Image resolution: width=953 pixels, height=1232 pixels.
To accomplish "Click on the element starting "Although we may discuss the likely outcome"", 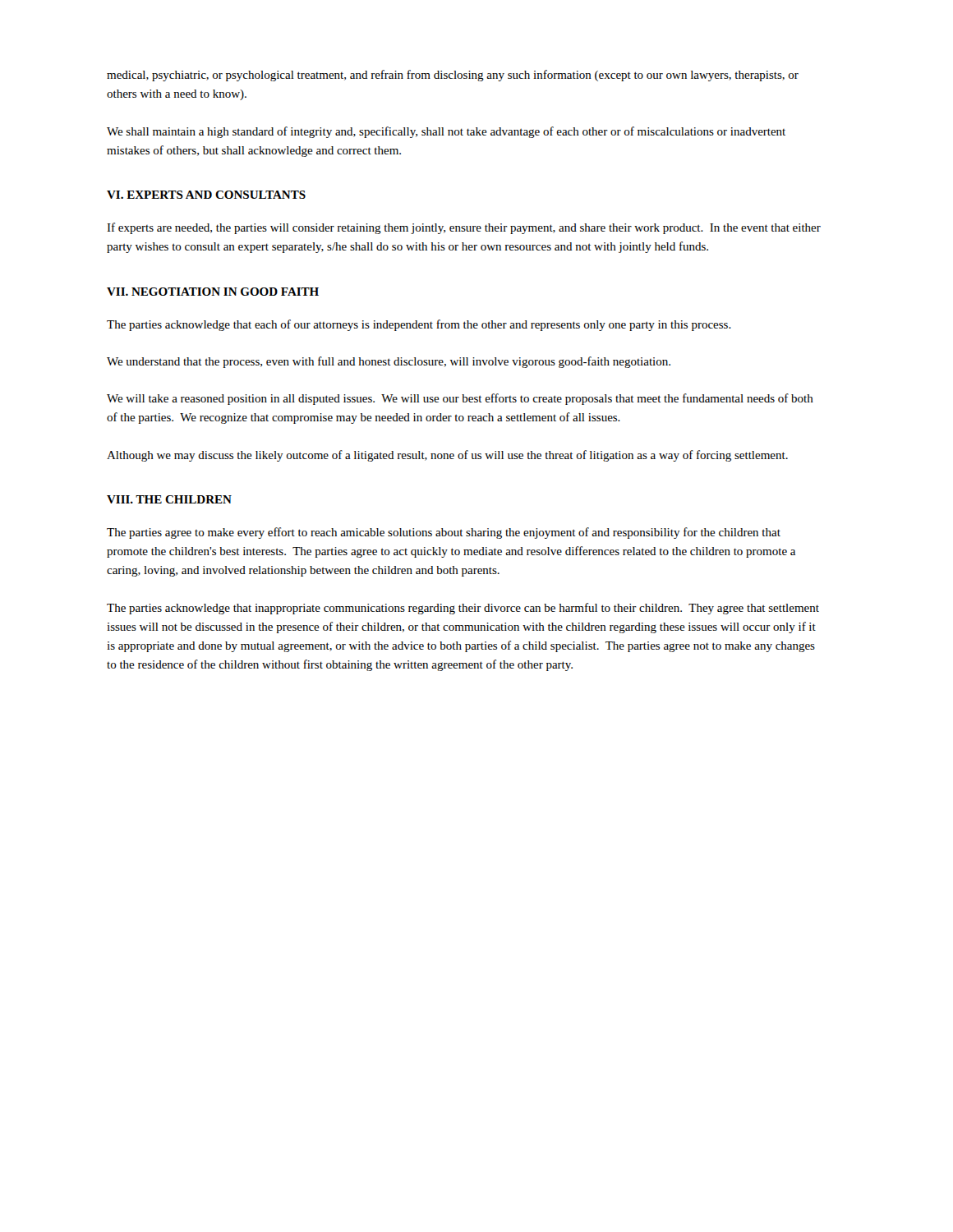I will pos(448,455).
